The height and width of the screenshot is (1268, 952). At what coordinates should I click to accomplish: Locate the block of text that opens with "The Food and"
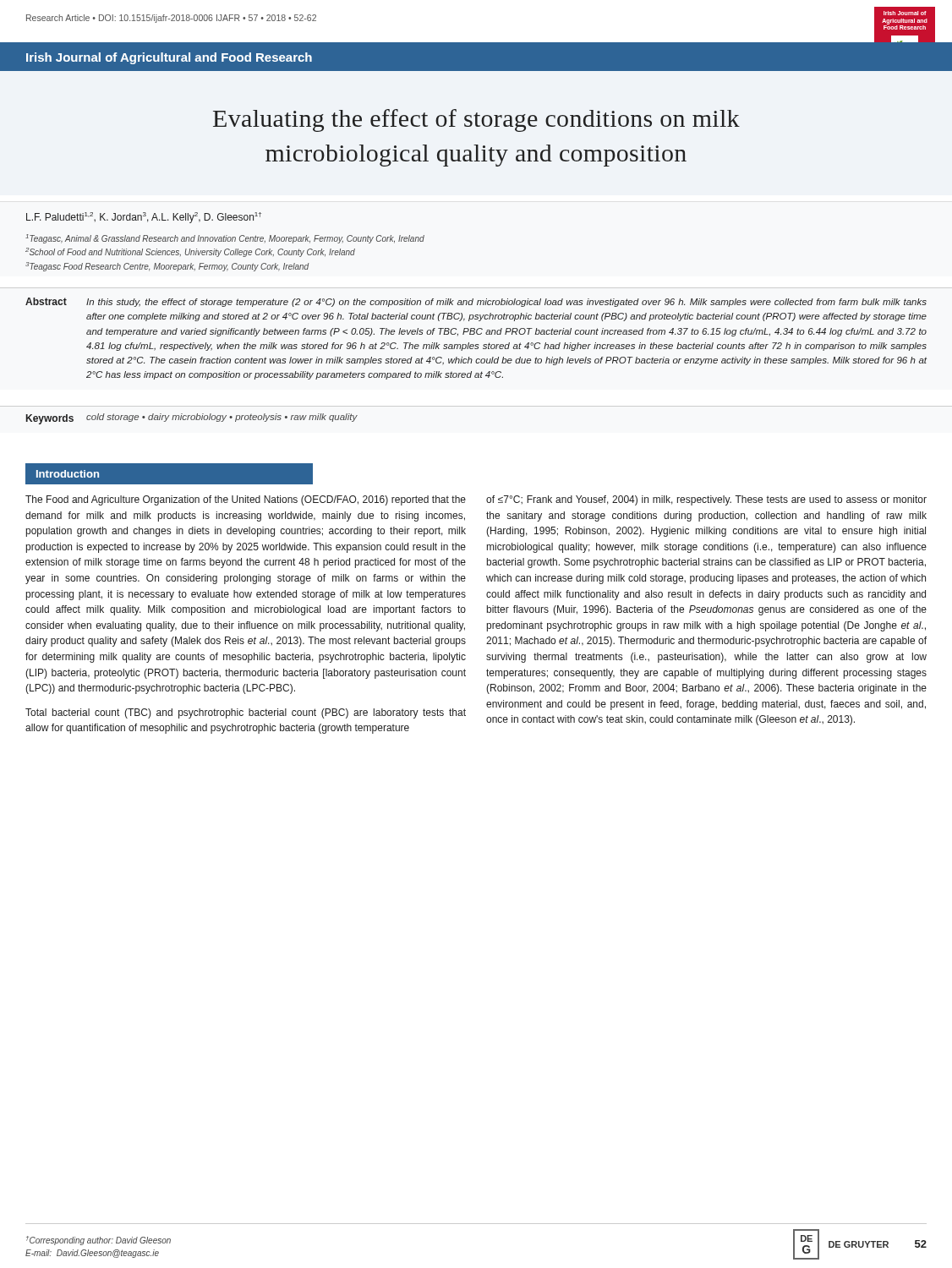click(x=246, y=614)
